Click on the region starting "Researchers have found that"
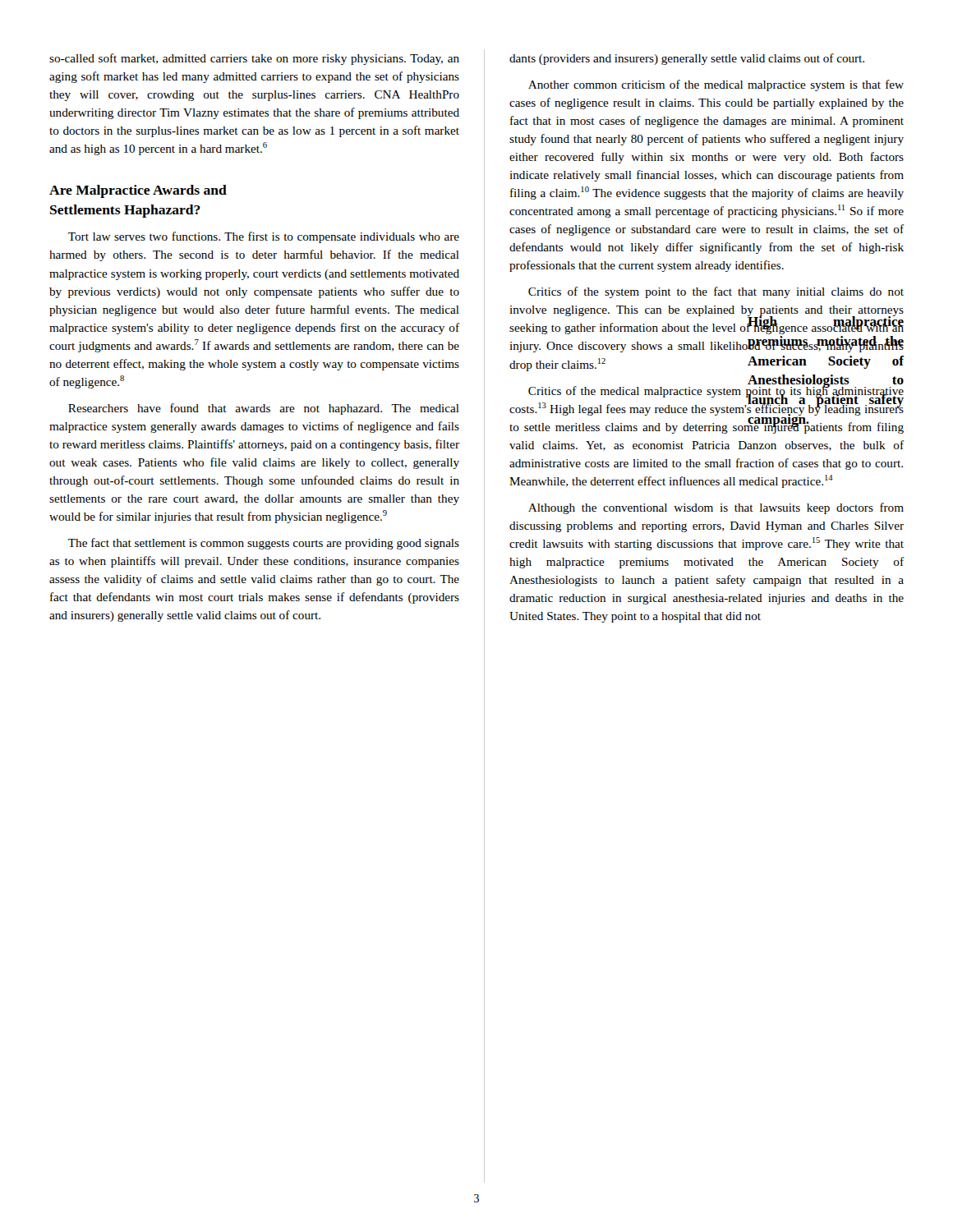953x1232 pixels. point(254,462)
